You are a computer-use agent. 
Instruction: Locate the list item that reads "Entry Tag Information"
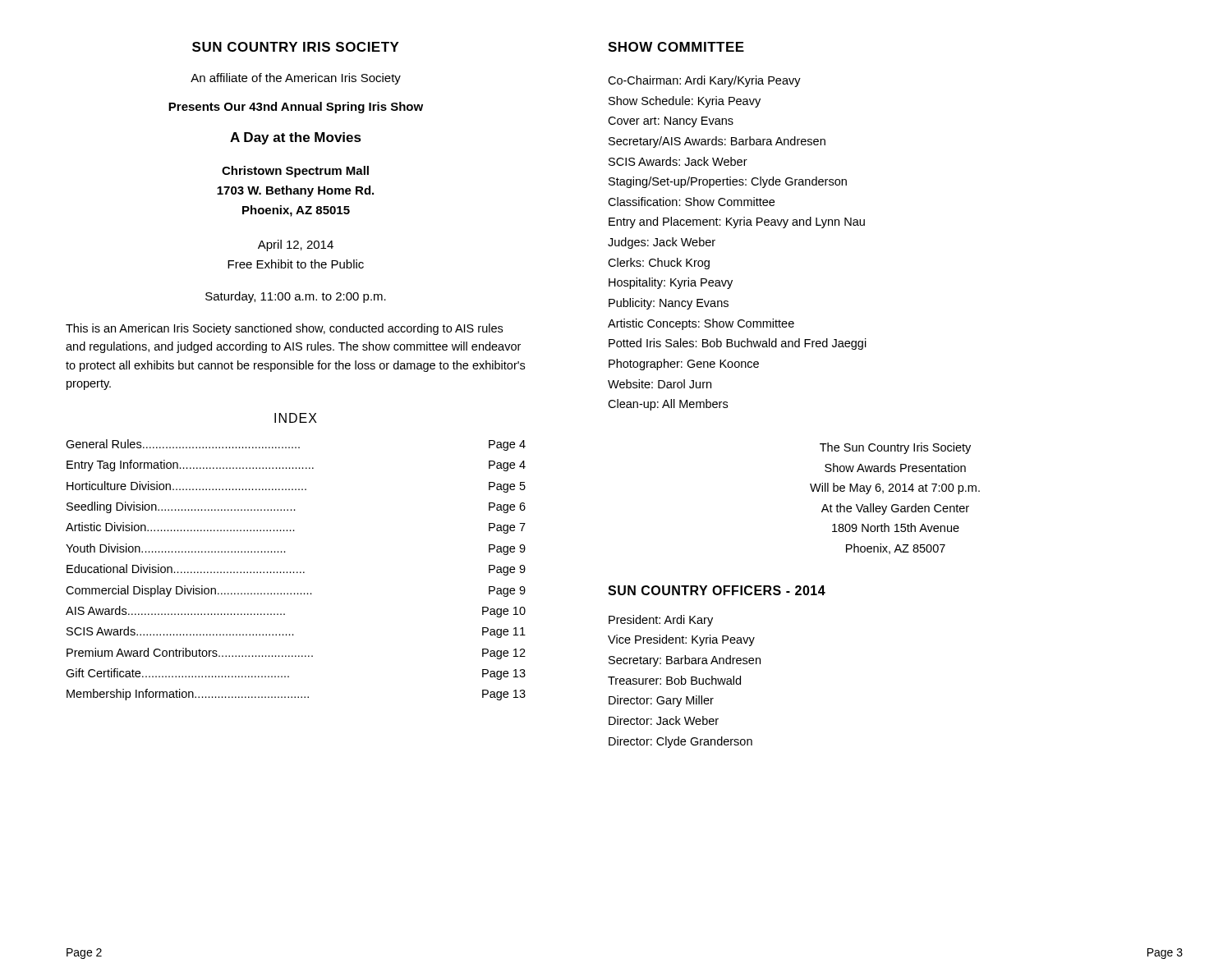coord(296,465)
